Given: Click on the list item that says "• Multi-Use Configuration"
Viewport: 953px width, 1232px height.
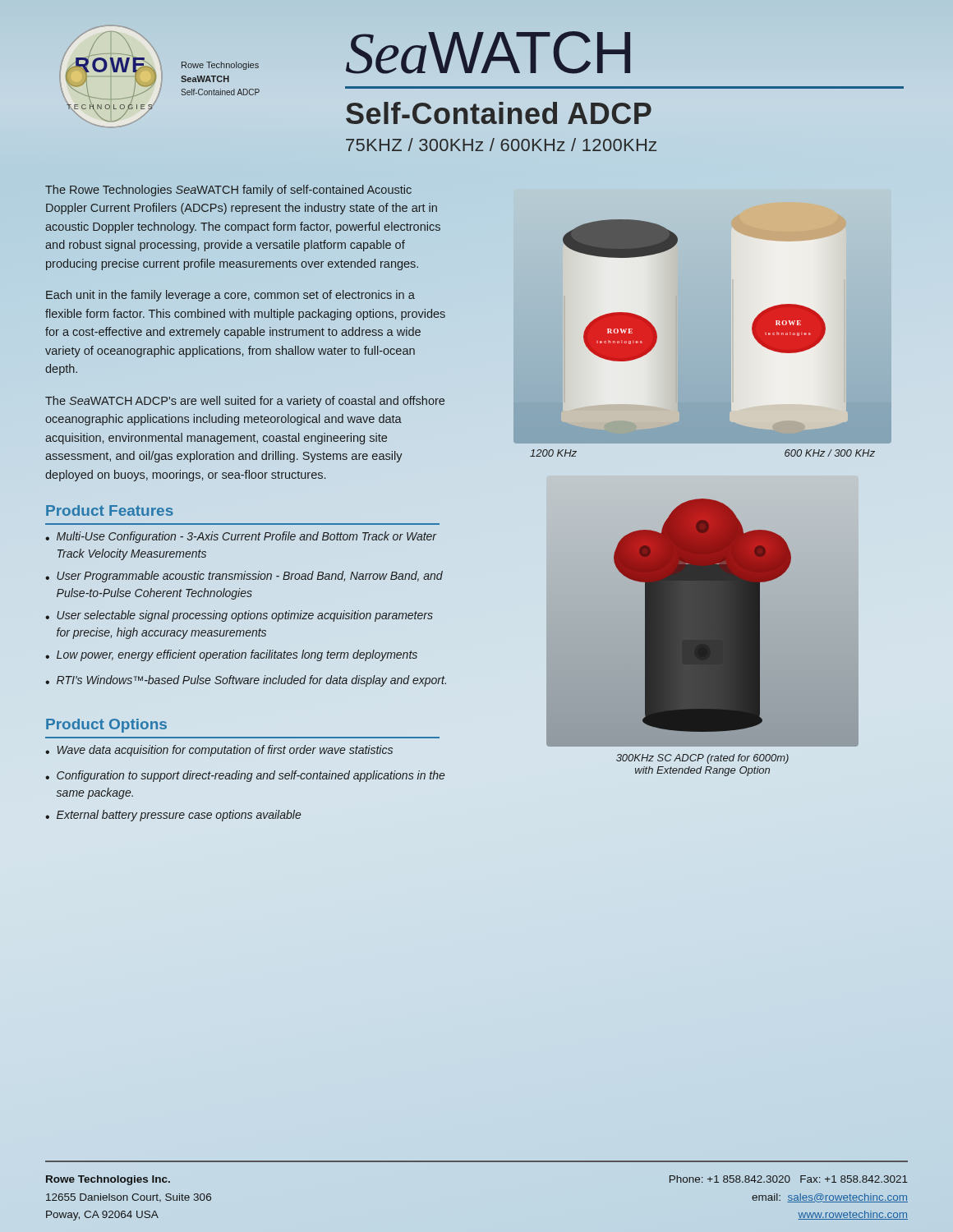Looking at the screenshot, I should click(x=246, y=545).
